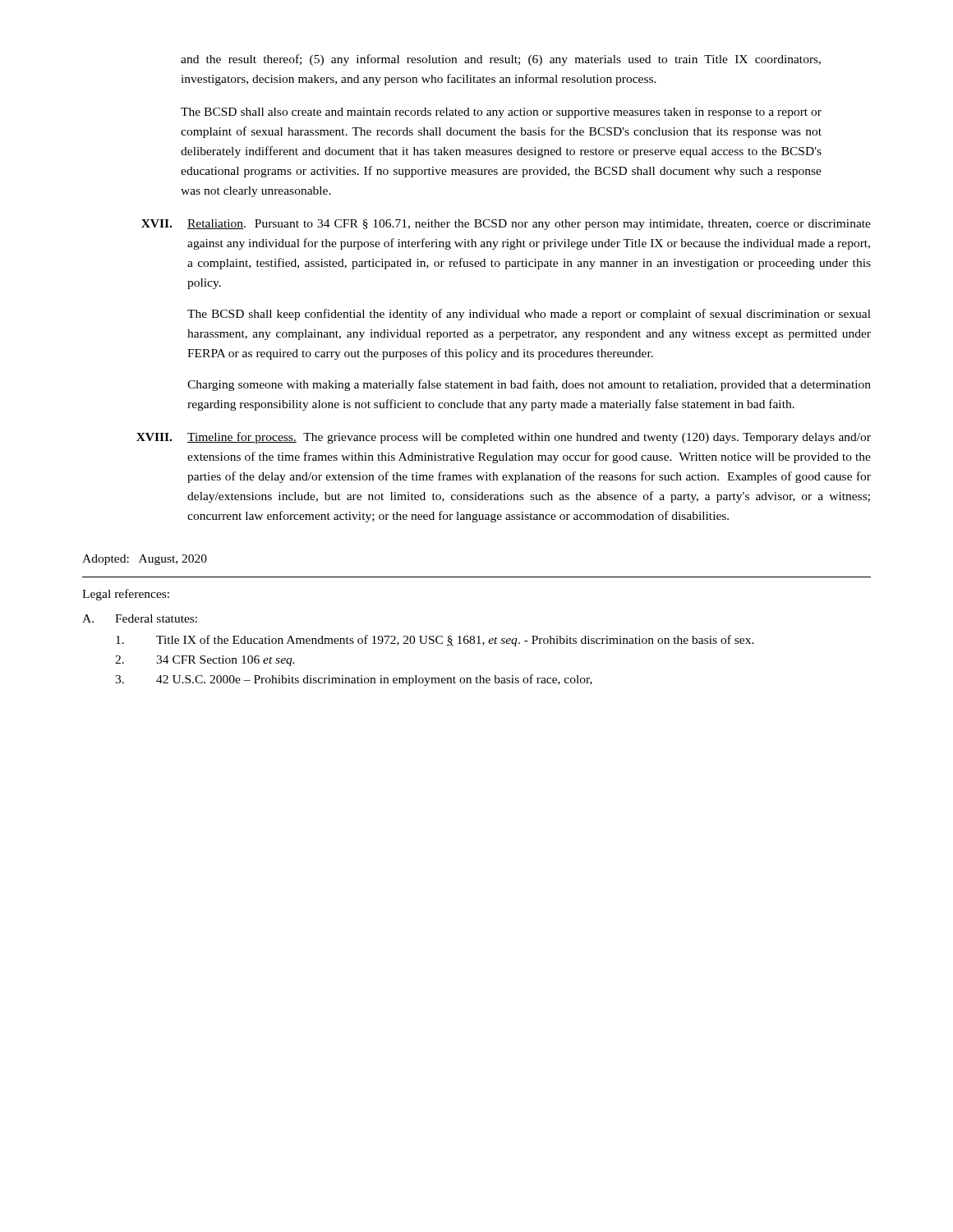Locate the text starting "XVII. Retaliation. Pursuant to 34 CFR §"
The image size is (953, 1232).
coord(476,314)
